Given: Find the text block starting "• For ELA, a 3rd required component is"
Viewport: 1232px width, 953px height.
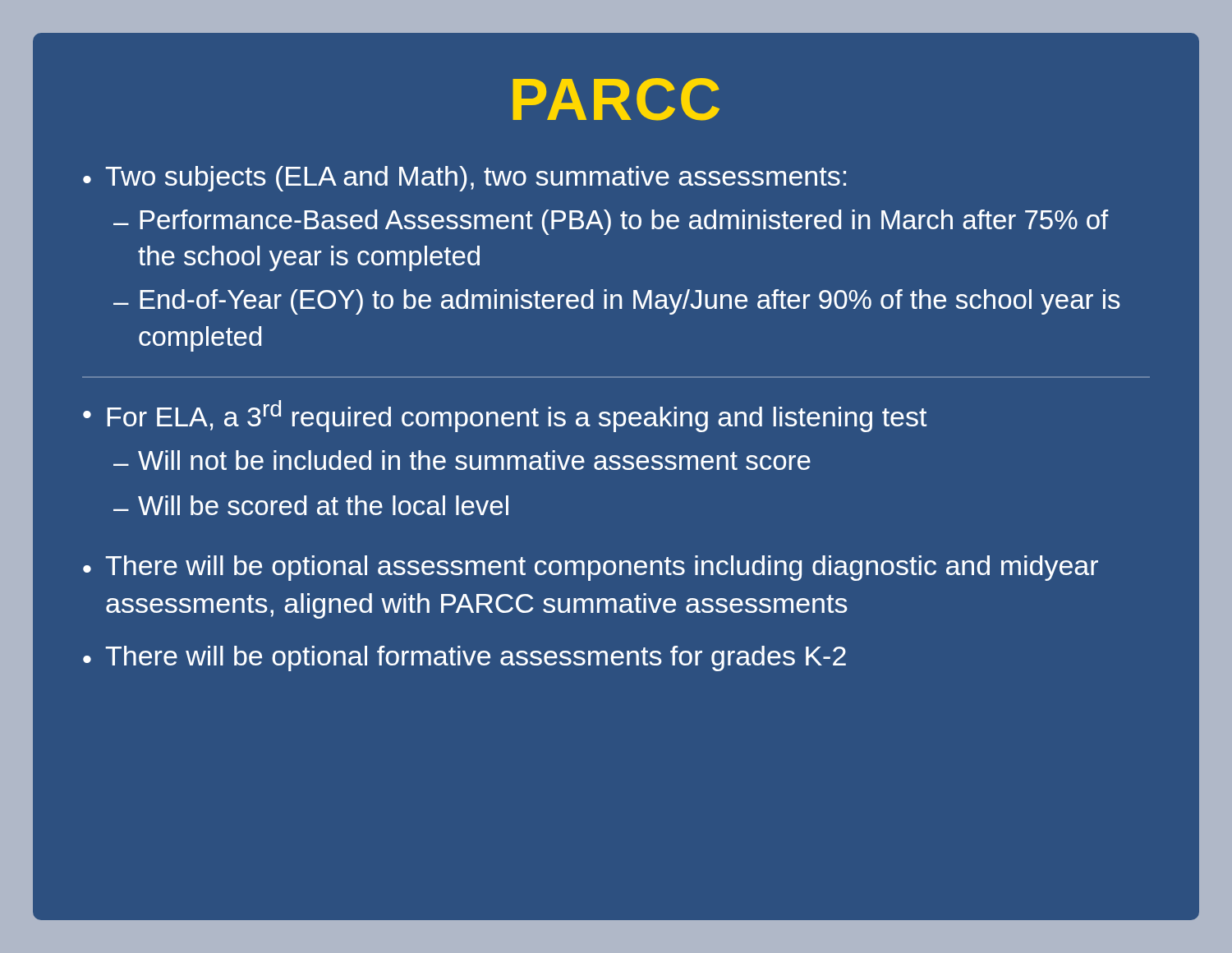Looking at the screenshot, I should pyautogui.click(x=616, y=463).
